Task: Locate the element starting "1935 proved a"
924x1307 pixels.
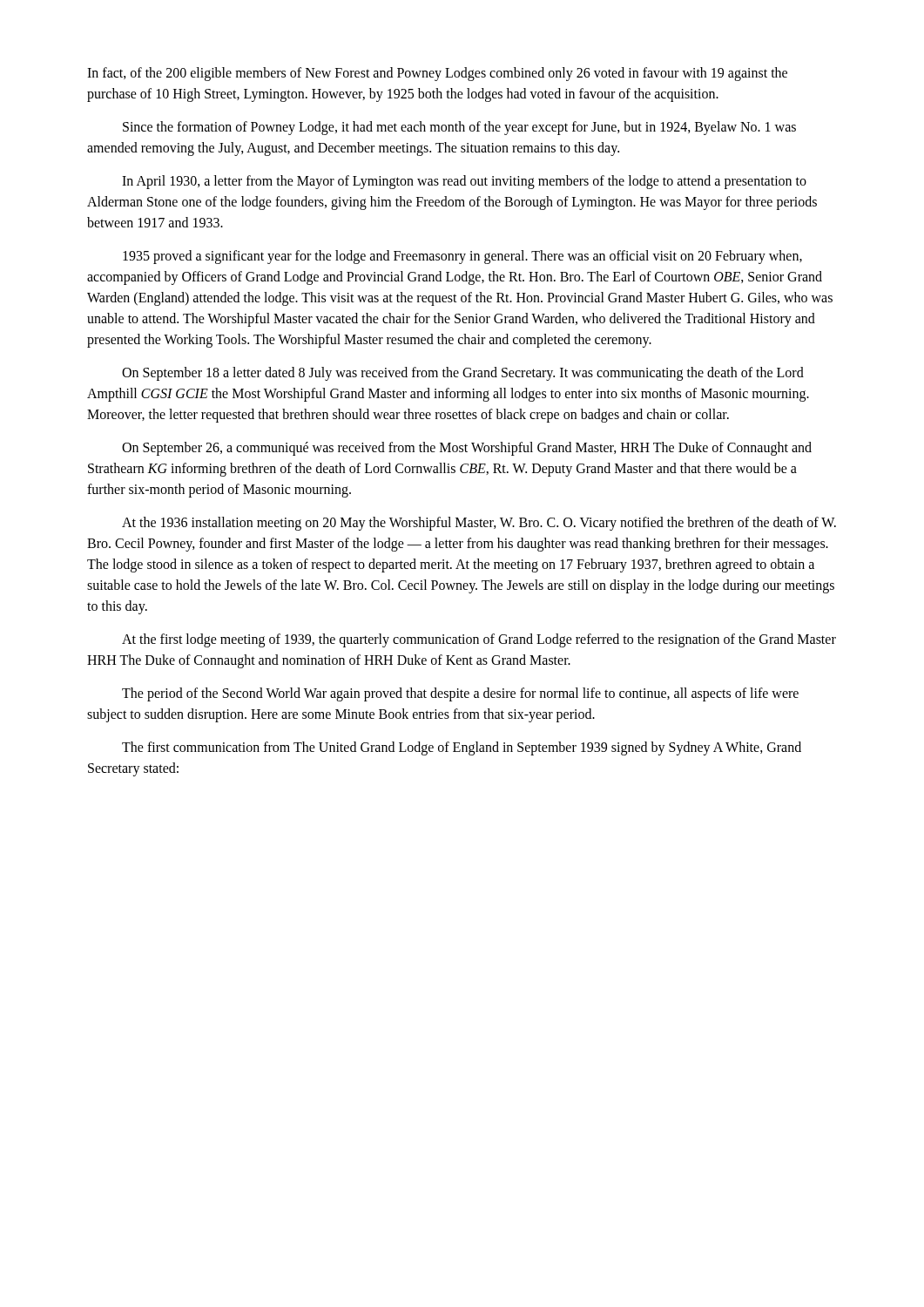Action: point(460,298)
